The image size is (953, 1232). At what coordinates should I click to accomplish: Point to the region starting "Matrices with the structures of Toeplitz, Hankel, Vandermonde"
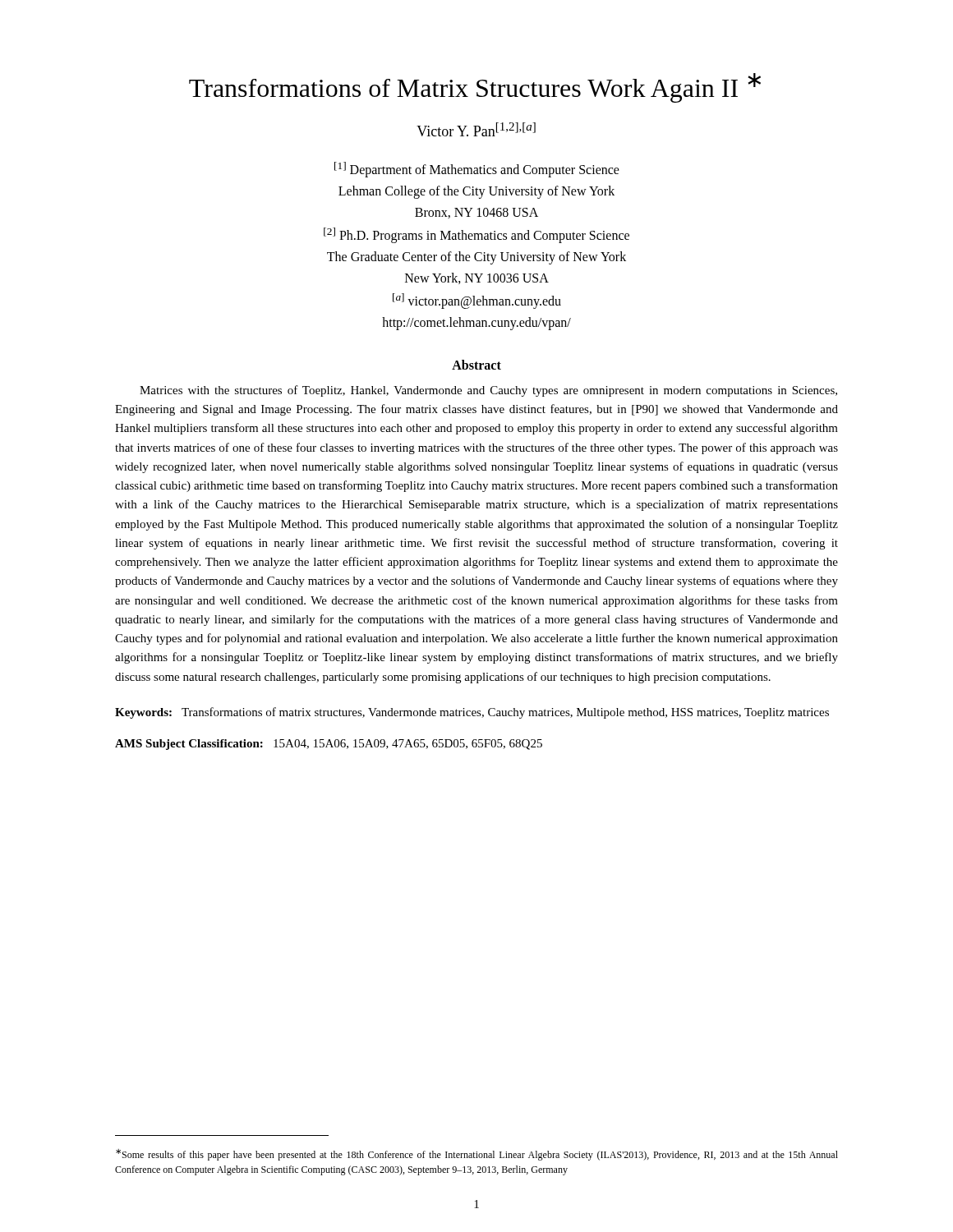(x=476, y=534)
